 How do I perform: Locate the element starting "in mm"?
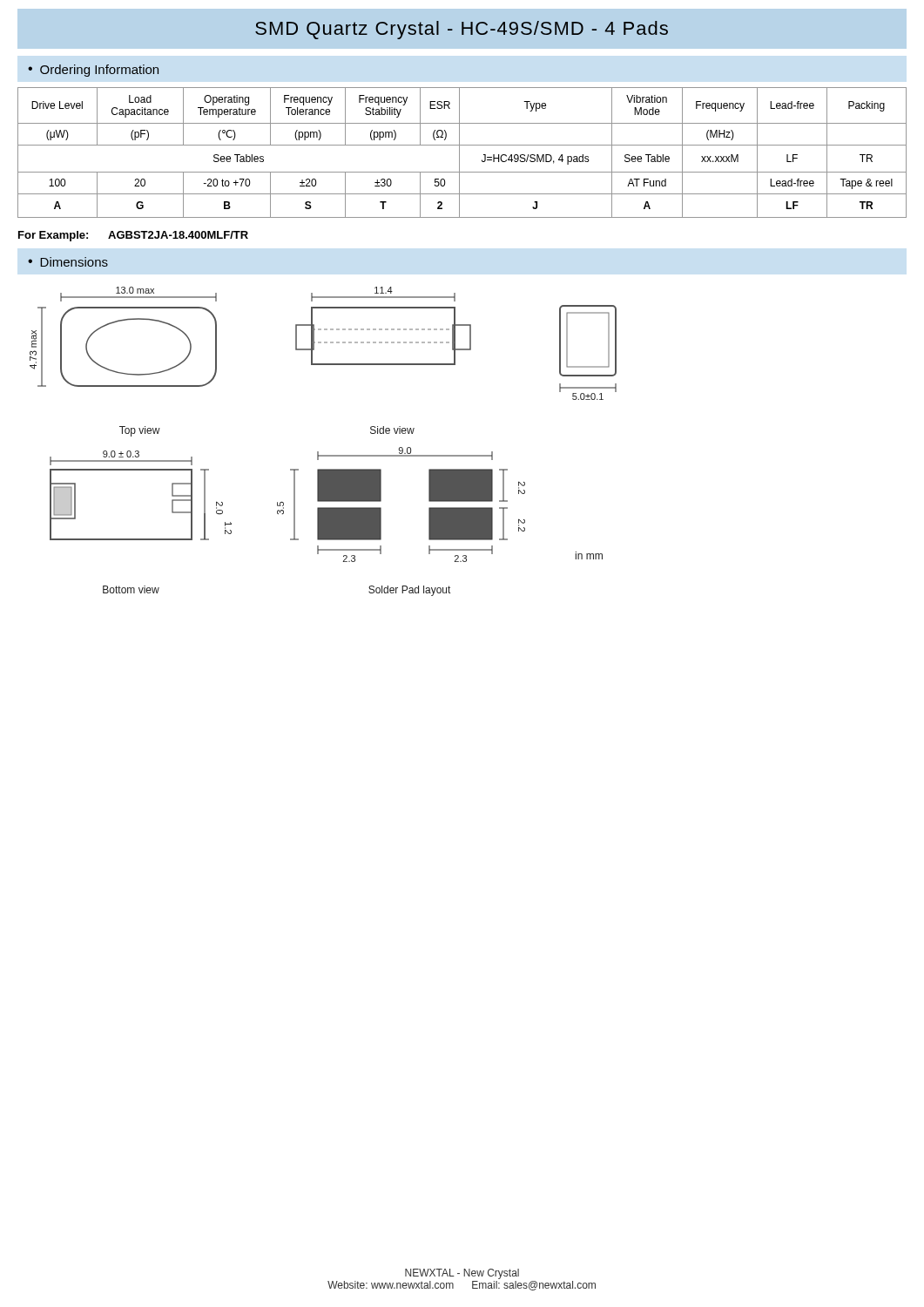click(x=589, y=556)
